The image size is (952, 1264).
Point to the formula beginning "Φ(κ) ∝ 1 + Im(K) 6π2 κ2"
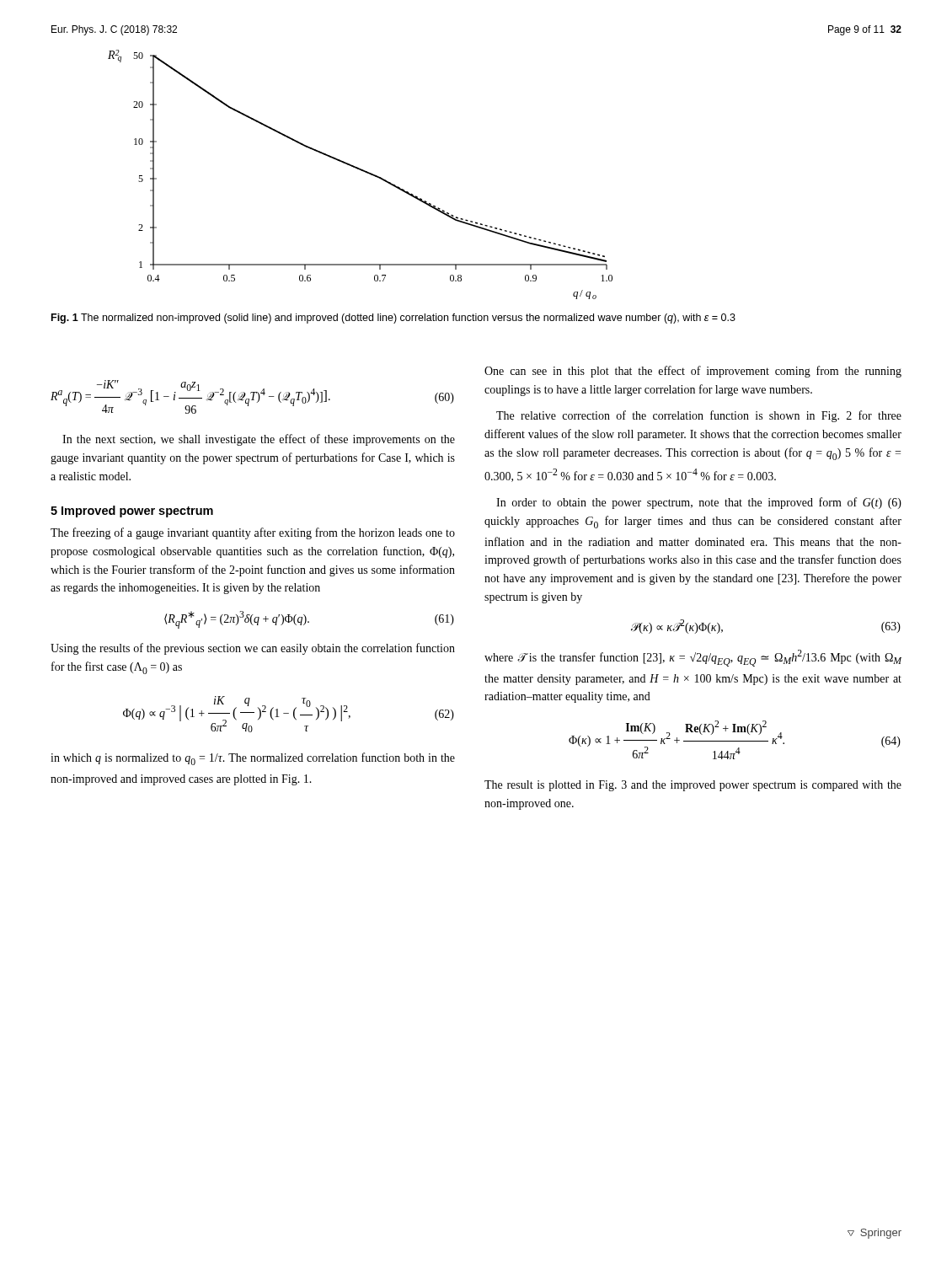pyautogui.click(x=693, y=741)
